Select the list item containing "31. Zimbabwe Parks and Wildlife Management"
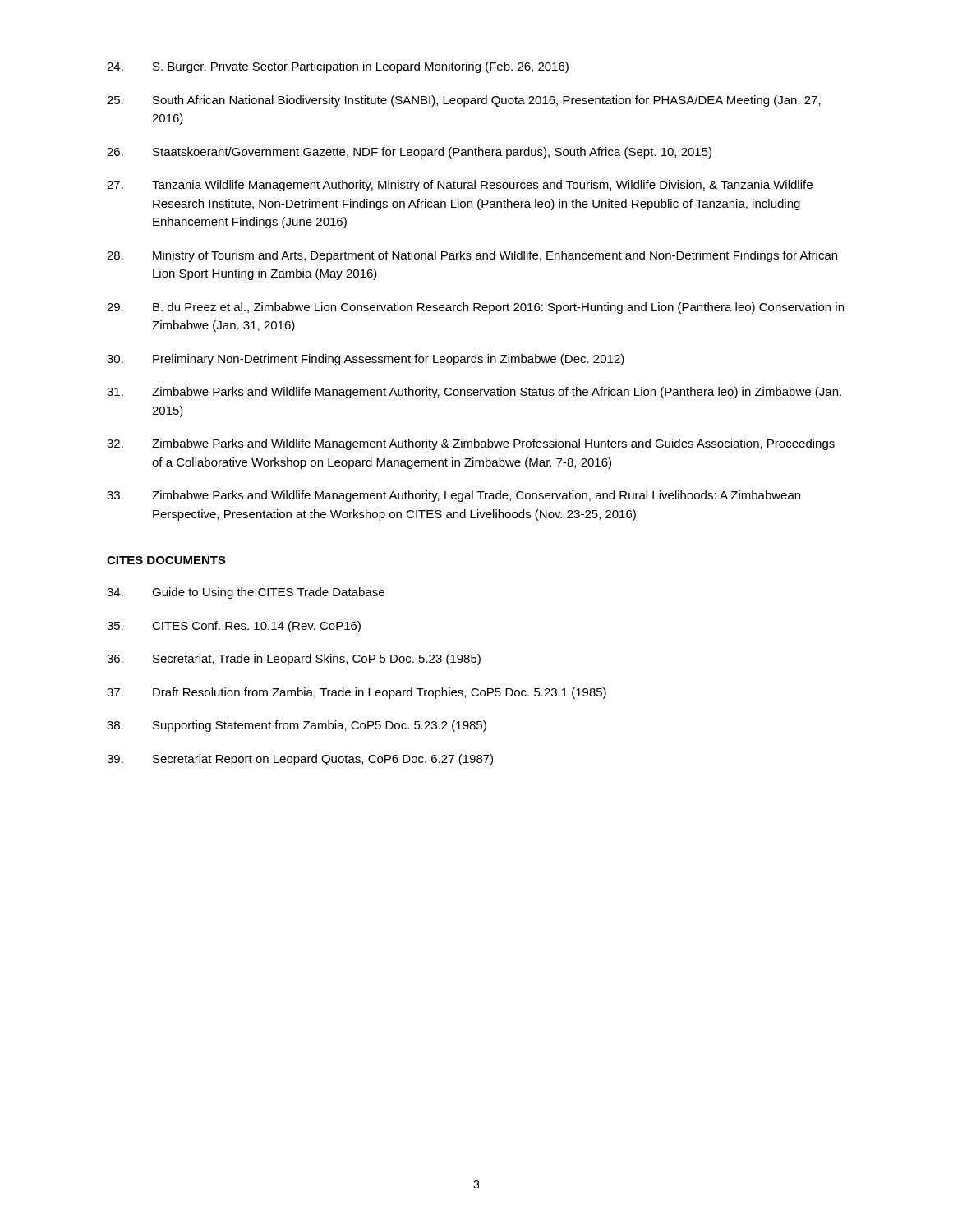Screen dimensions: 1232x953 (x=476, y=401)
